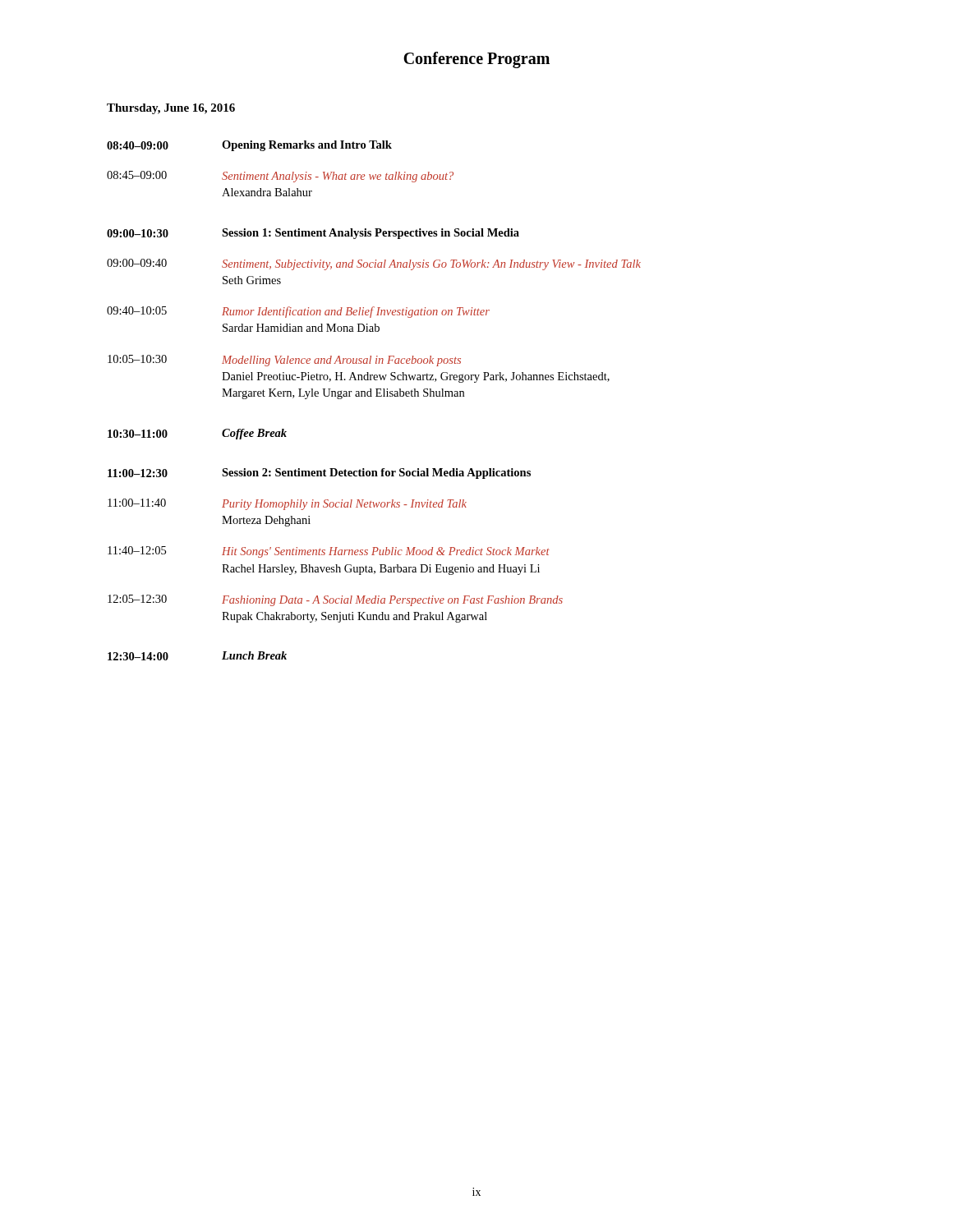Point to the block beginning "12:05–12:30 Fashioning Data - A Social Media Perspective"
Screen dimensions: 1232x953
[476, 608]
